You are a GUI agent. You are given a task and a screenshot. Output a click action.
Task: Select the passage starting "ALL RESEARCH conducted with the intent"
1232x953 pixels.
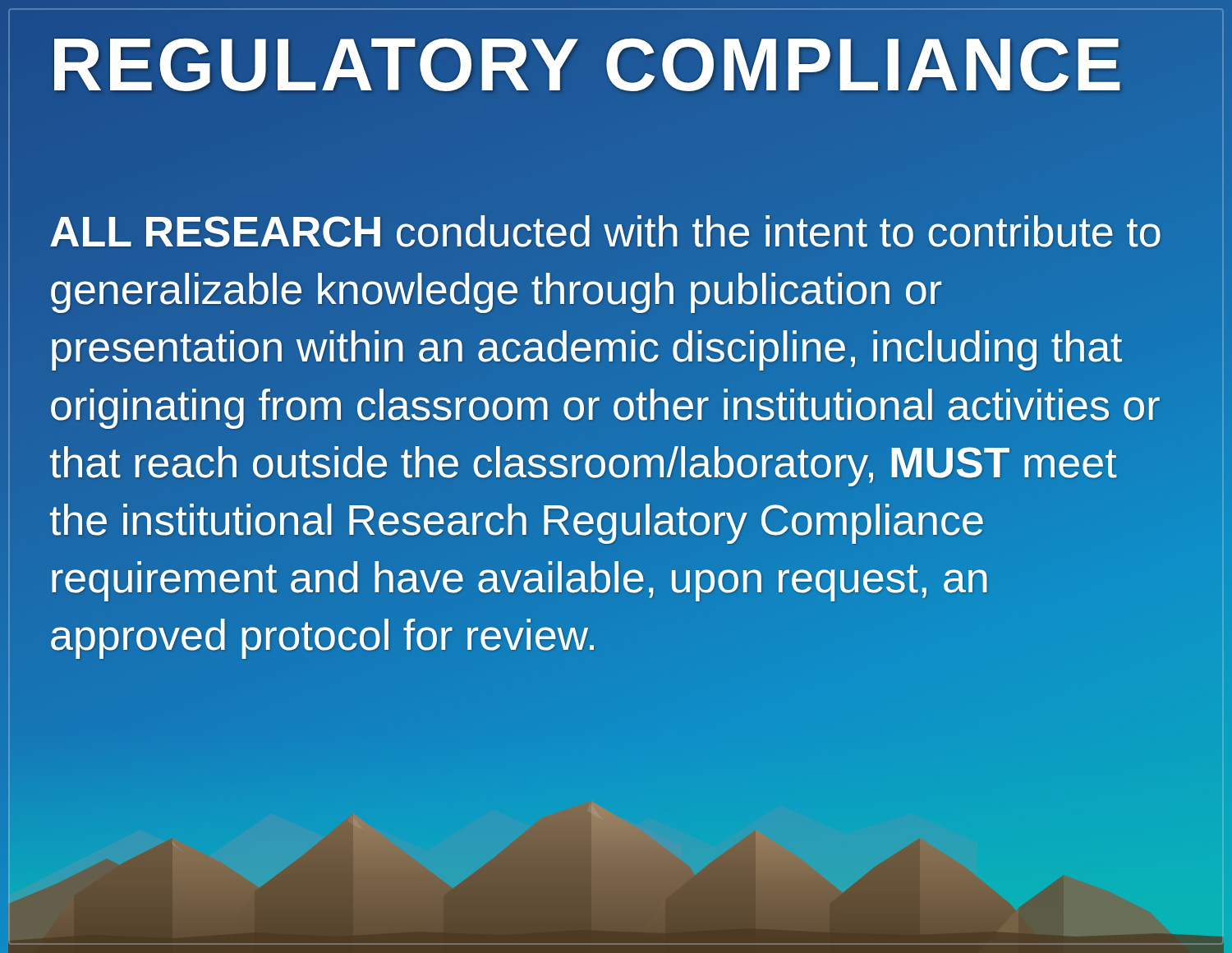click(608, 434)
